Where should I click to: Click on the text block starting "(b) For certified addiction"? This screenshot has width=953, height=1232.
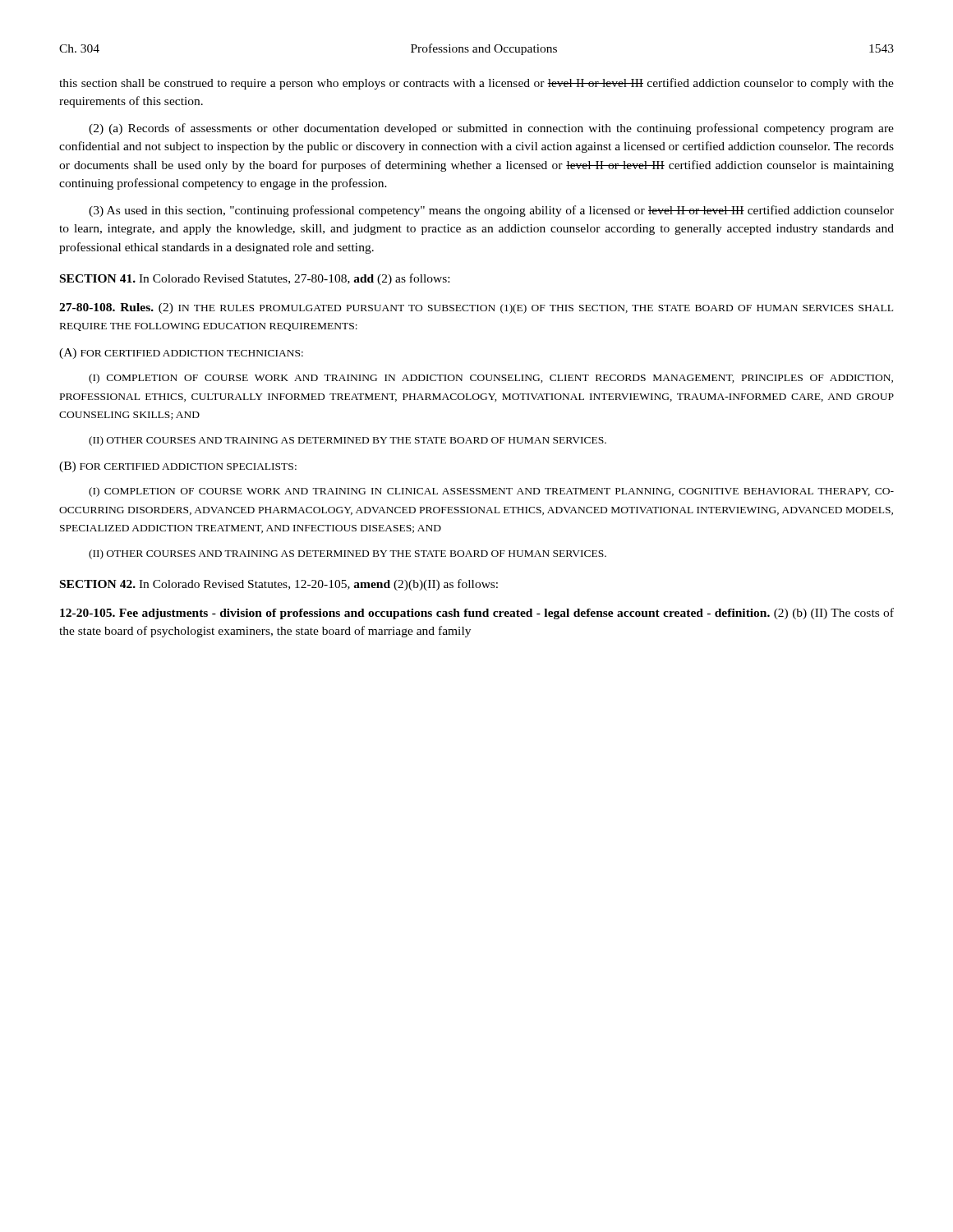pos(178,467)
